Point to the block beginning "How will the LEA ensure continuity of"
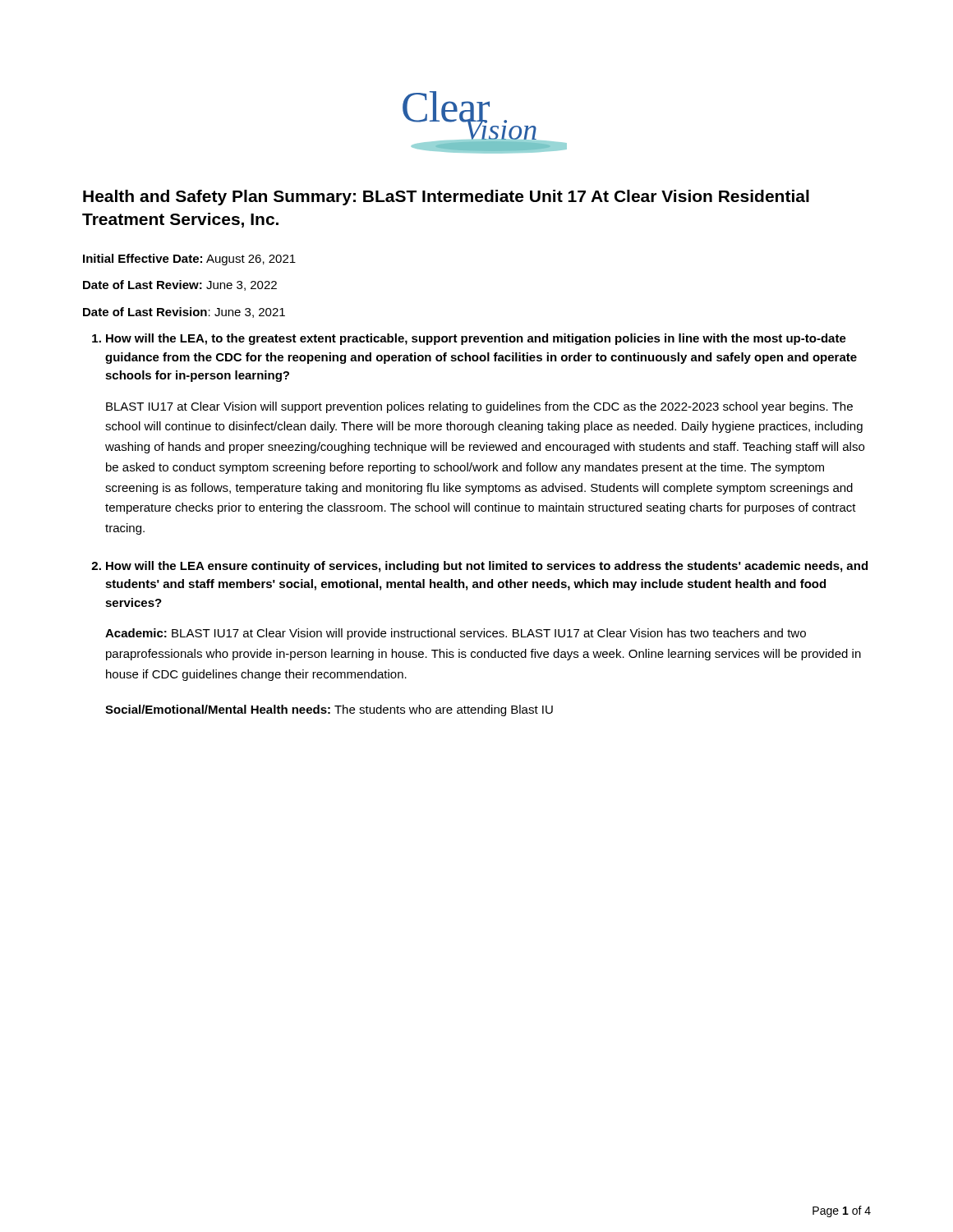The height and width of the screenshot is (1232, 953). (x=476, y=585)
